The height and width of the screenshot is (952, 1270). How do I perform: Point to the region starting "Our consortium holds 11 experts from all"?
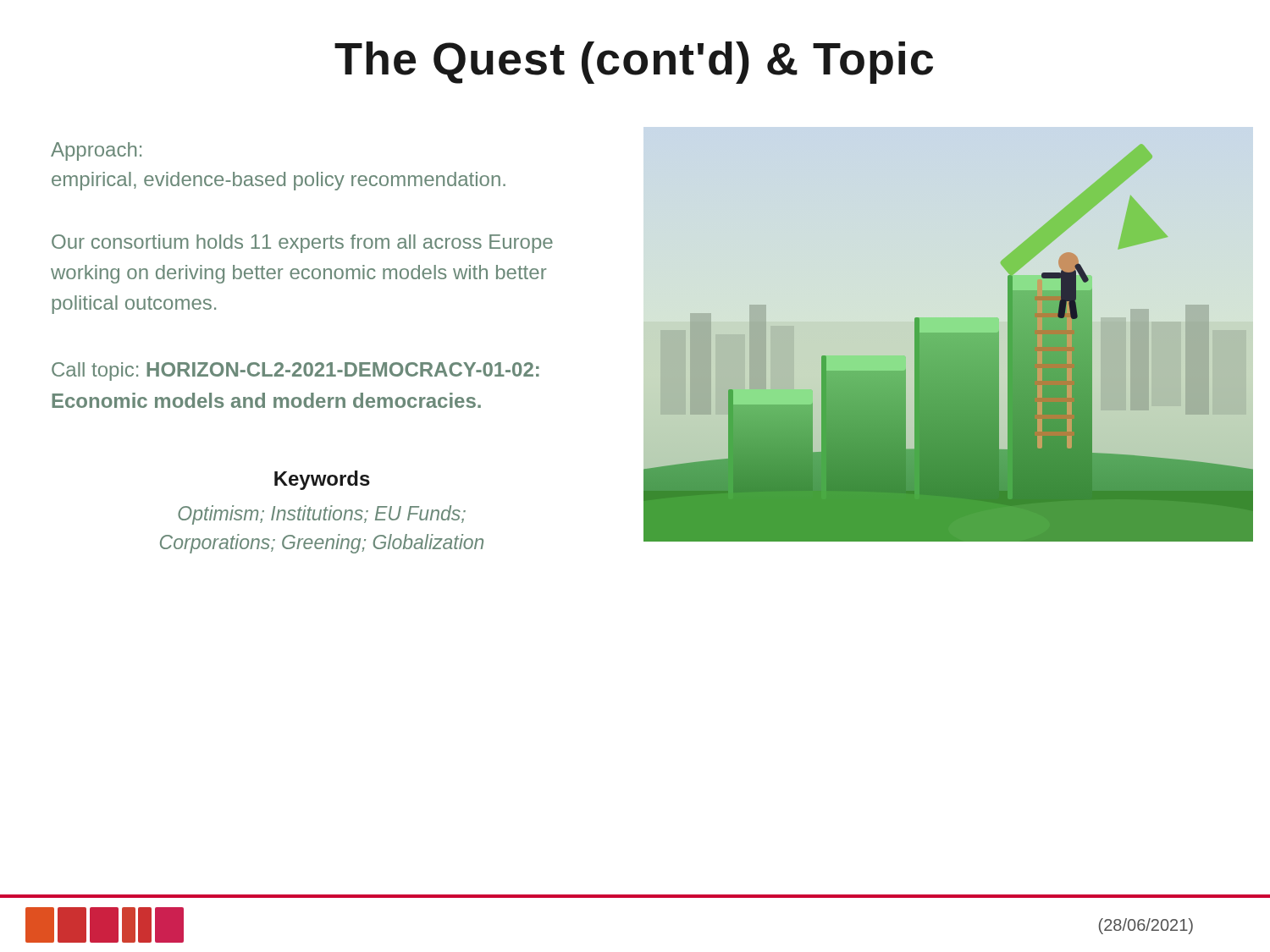302,272
